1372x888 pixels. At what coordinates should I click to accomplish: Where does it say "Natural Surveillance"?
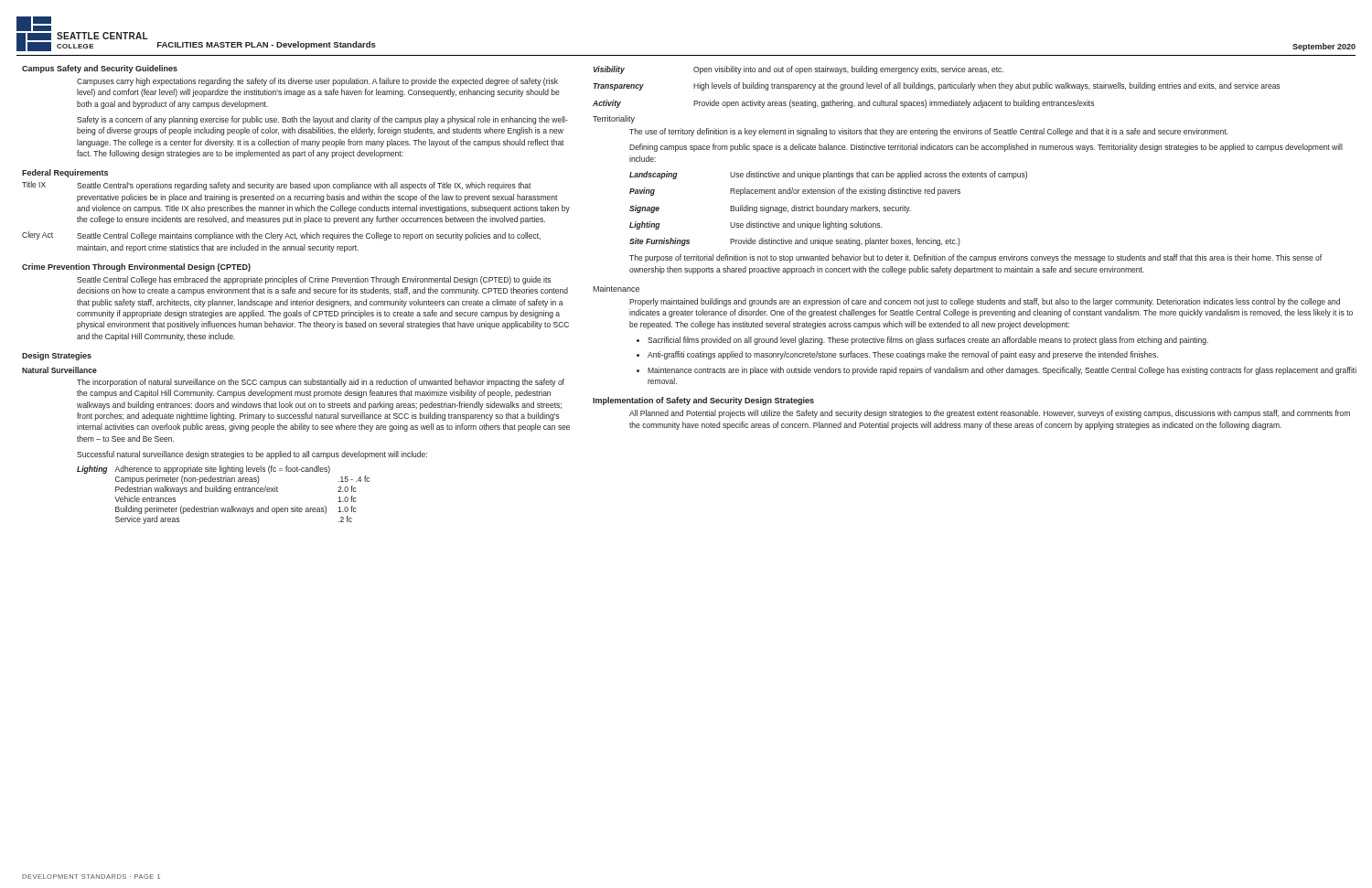coord(59,370)
